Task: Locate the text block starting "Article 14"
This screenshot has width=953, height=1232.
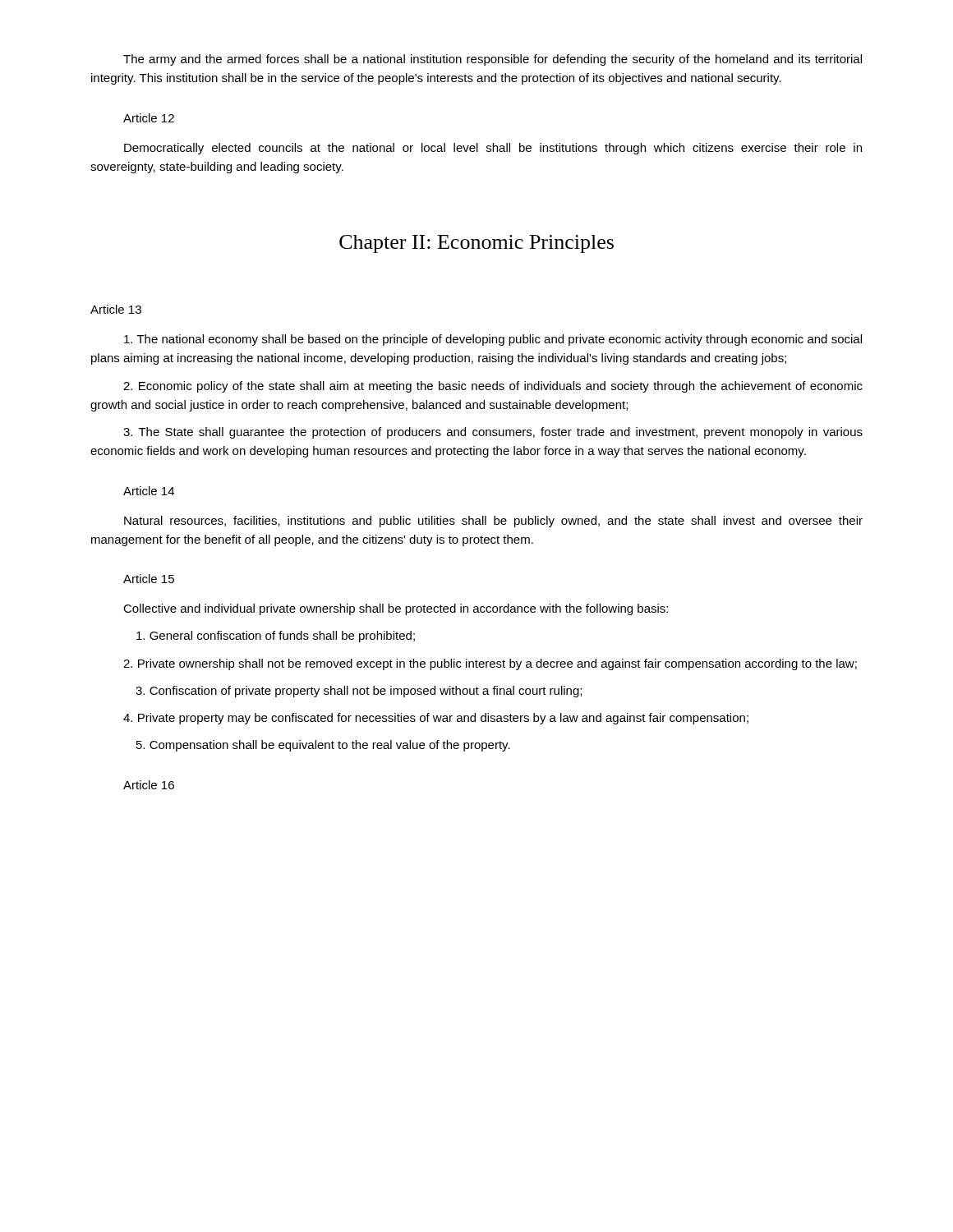Action: pyautogui.click(x=149, y=490)
